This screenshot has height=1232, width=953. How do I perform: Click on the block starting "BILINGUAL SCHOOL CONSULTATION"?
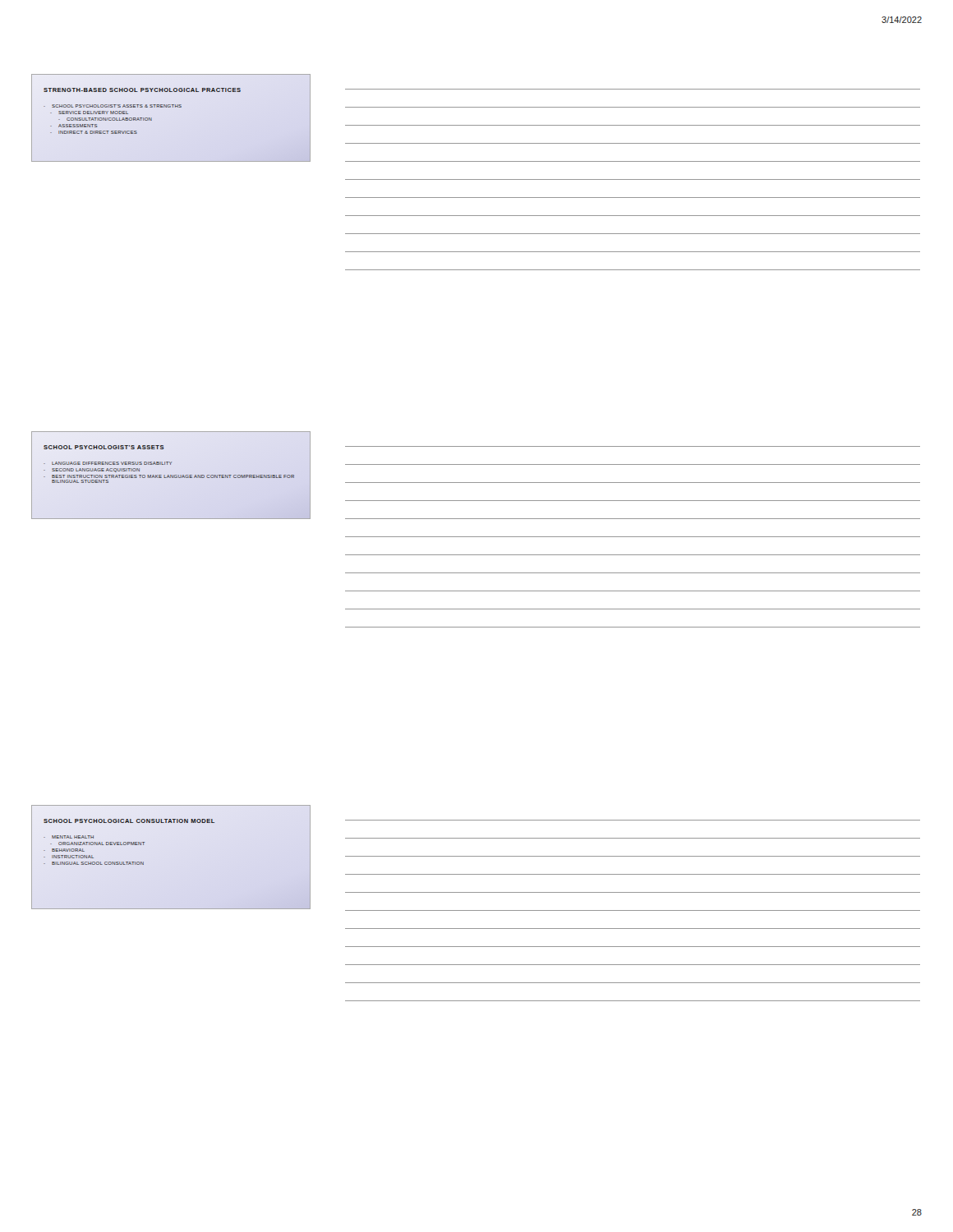(x=94, y=863)
